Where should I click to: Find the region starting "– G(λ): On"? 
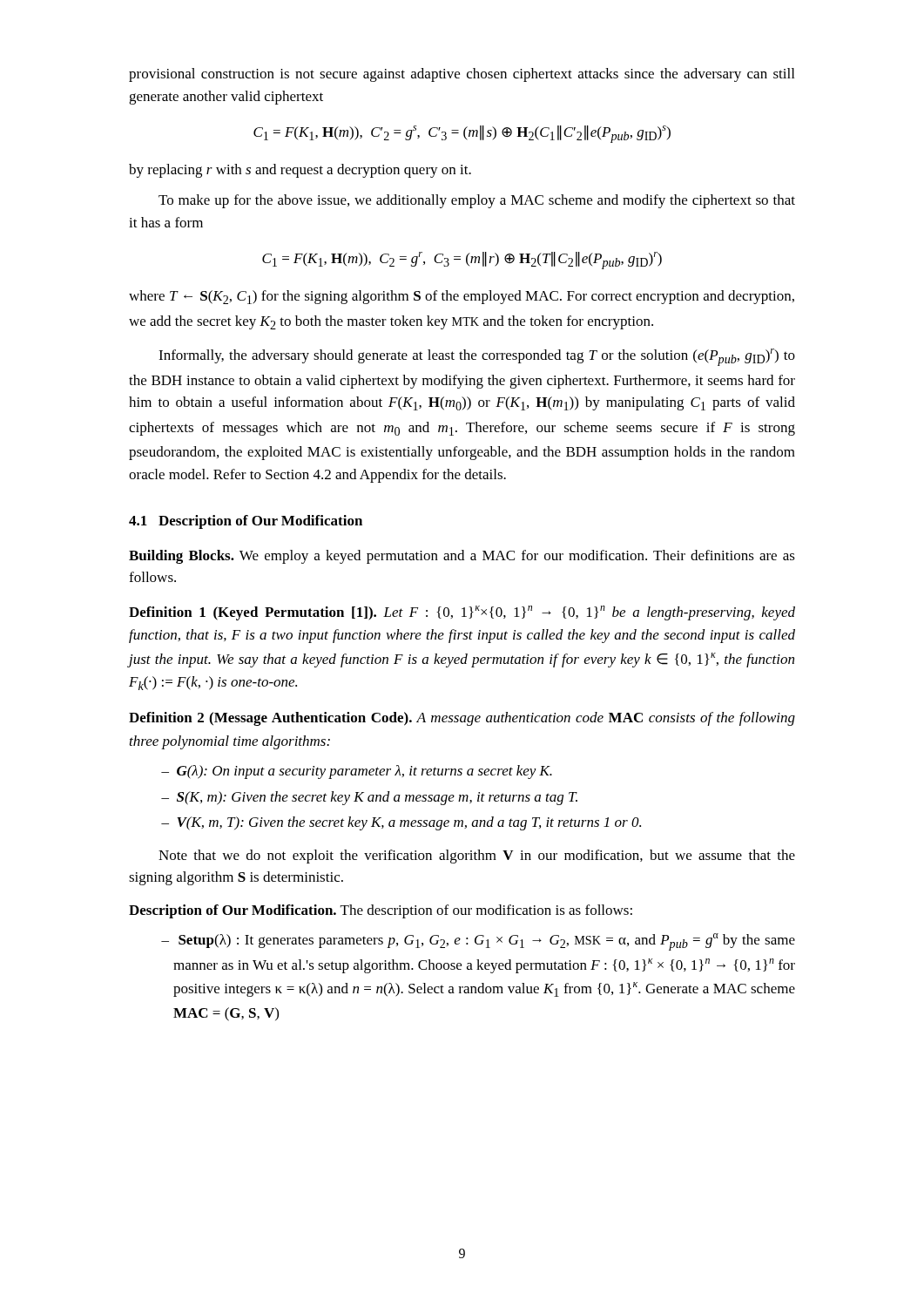[462, 771]
